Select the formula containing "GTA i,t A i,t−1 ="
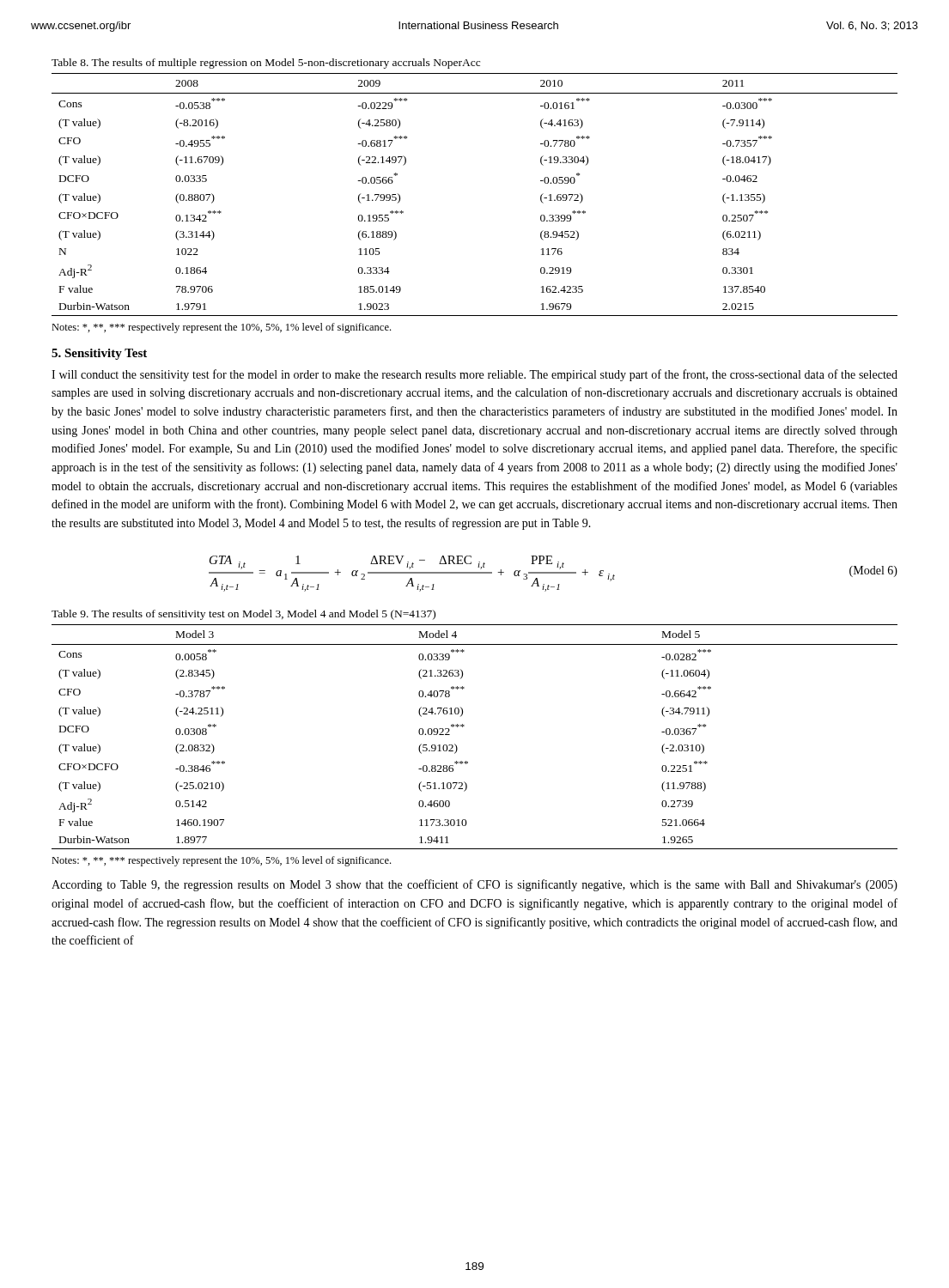Image resolution: width=949 pixels, height=1288 pixels. click(x=553, y=572)
